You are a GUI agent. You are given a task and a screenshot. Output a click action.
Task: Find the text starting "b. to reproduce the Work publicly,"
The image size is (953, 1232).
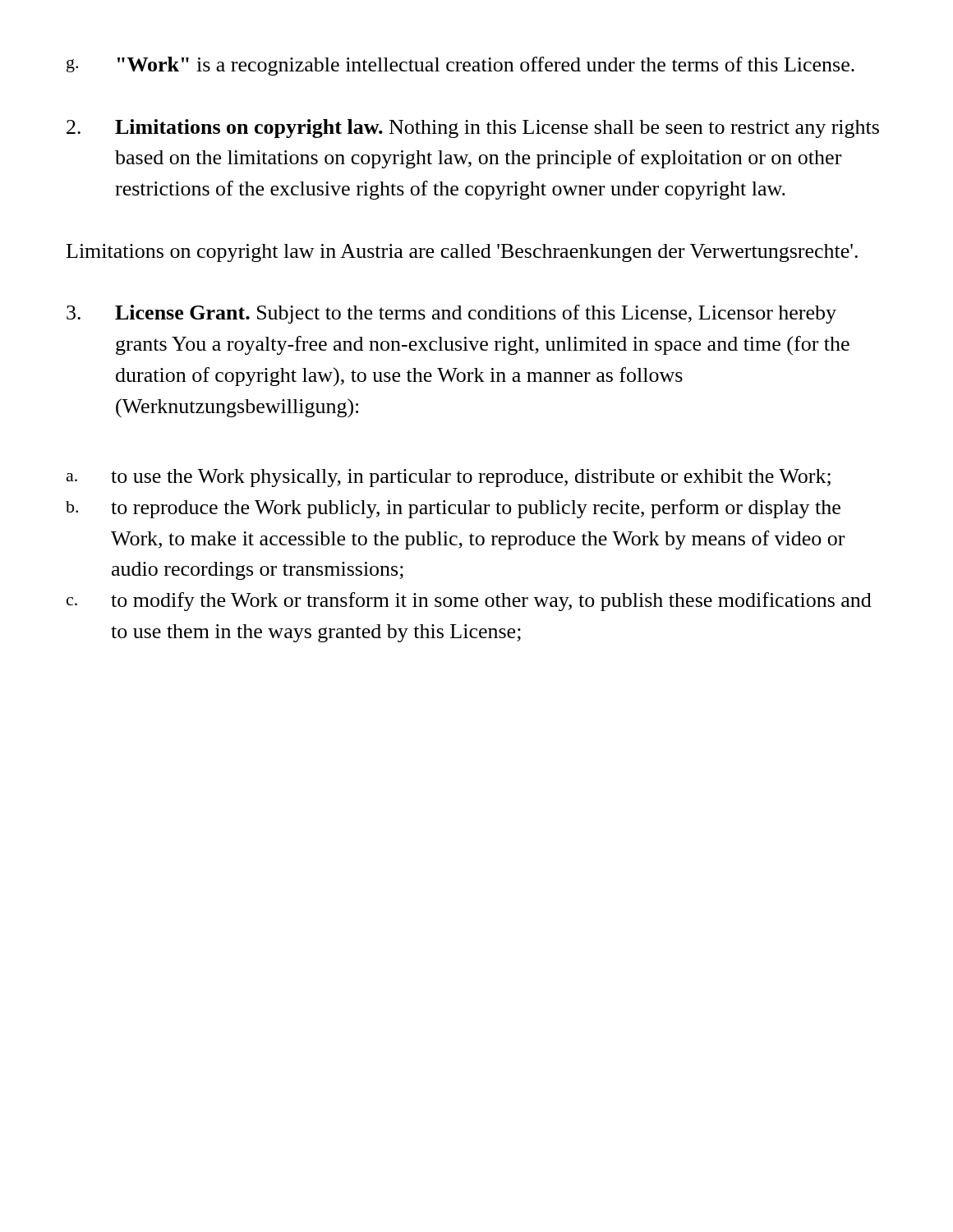point(476,538)
